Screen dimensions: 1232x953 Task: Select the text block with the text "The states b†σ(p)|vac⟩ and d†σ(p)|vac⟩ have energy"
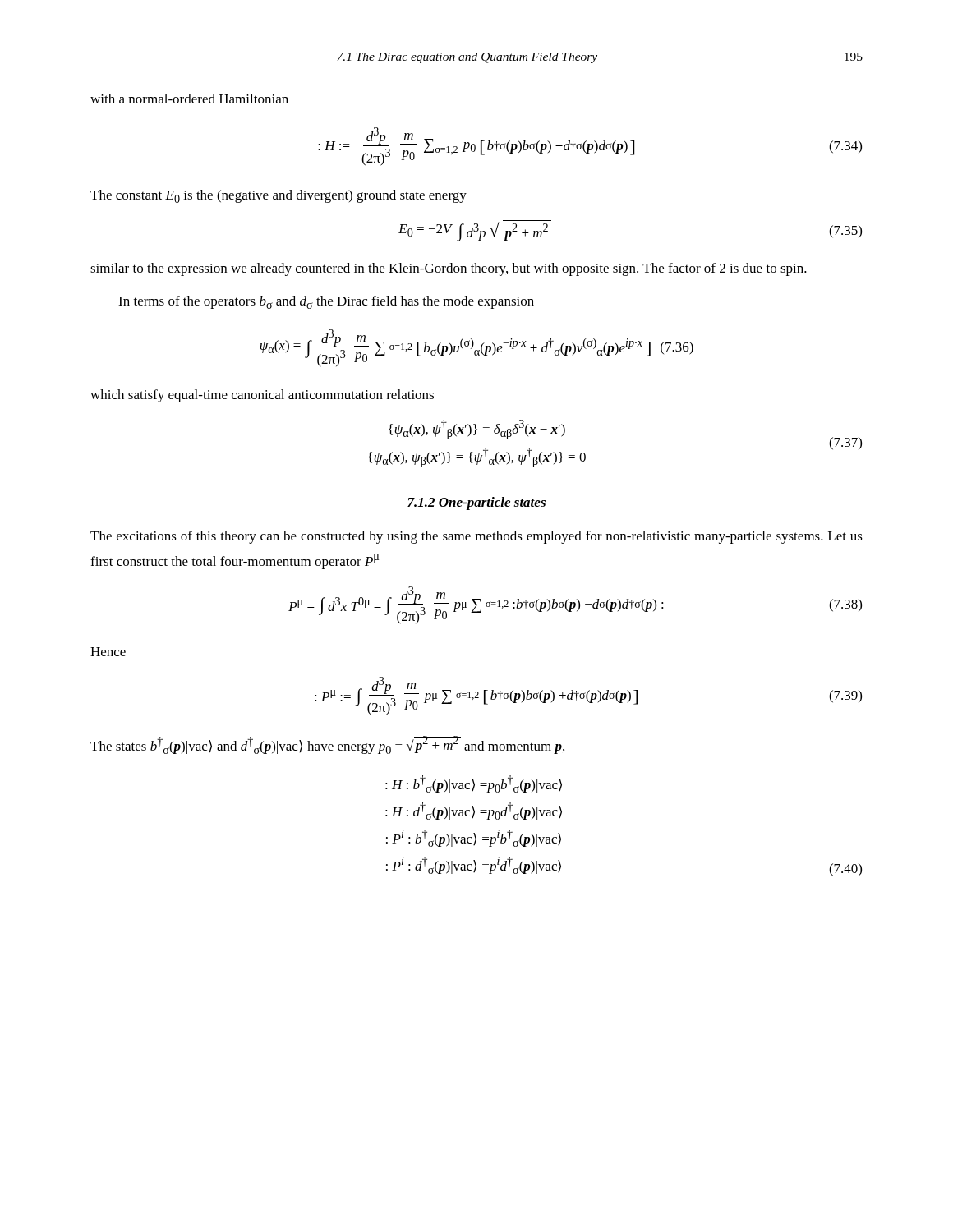[x=328, y=745]
